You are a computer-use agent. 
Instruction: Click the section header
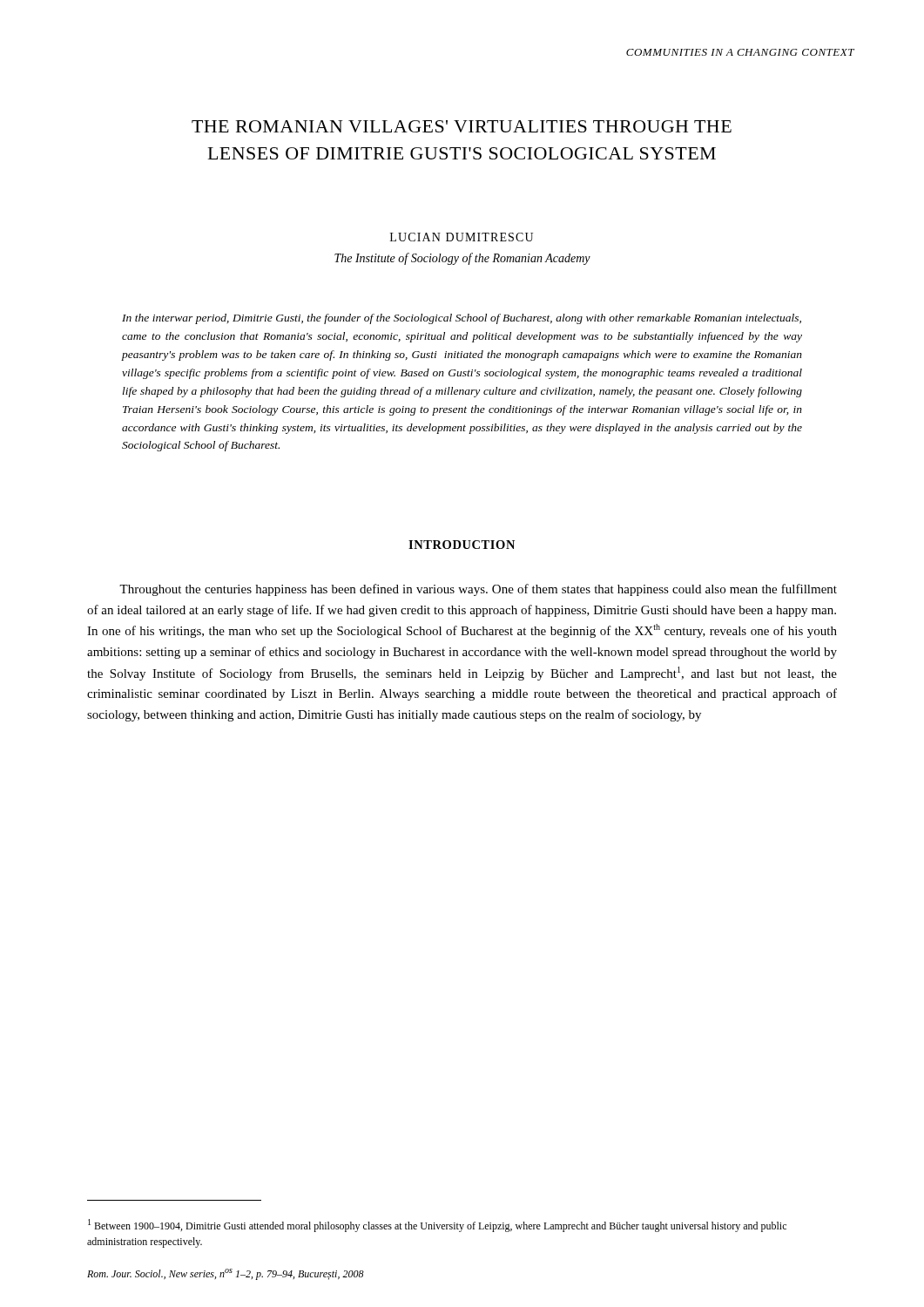[462, 545]
